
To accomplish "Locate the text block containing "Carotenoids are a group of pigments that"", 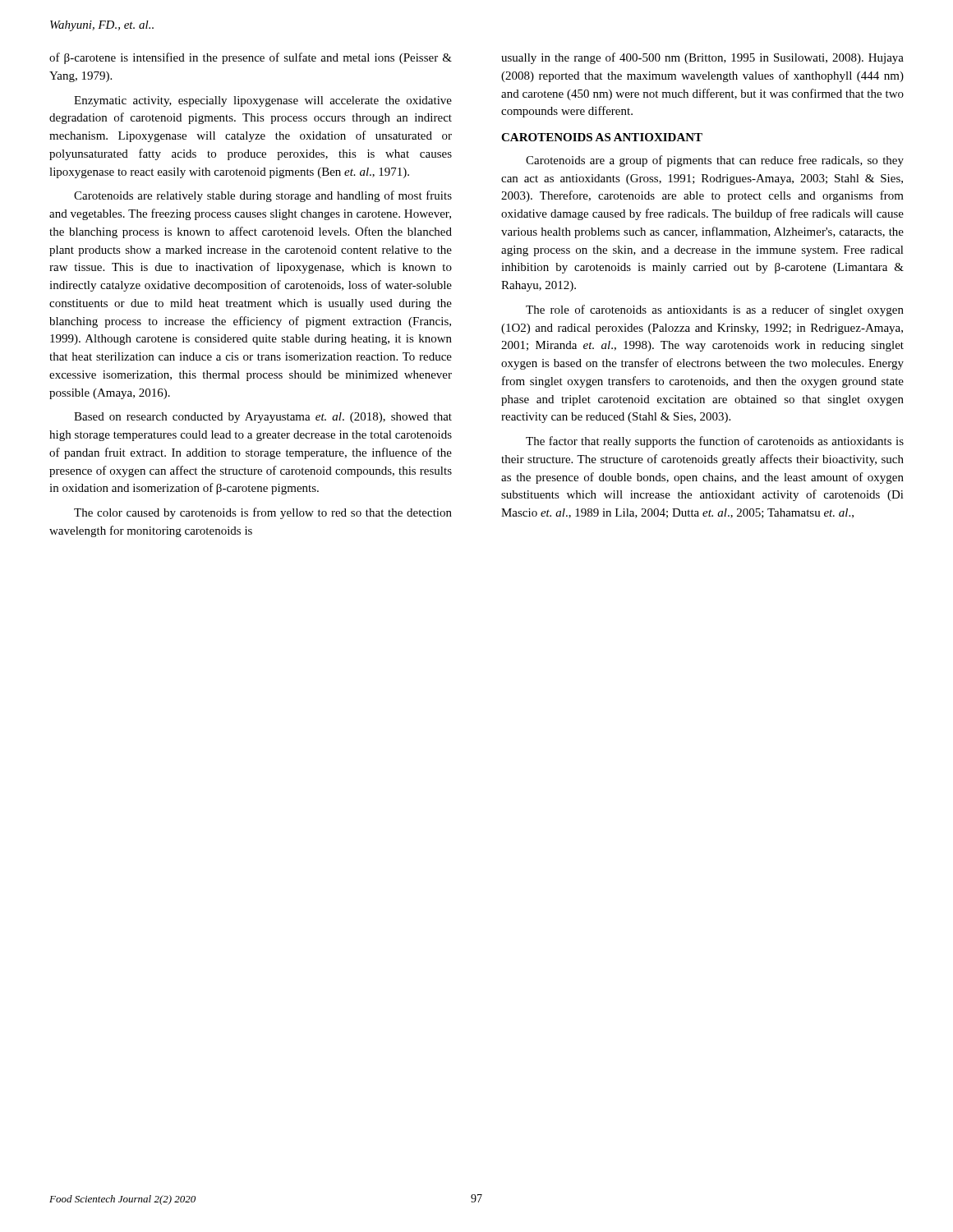I will [702, 223].
